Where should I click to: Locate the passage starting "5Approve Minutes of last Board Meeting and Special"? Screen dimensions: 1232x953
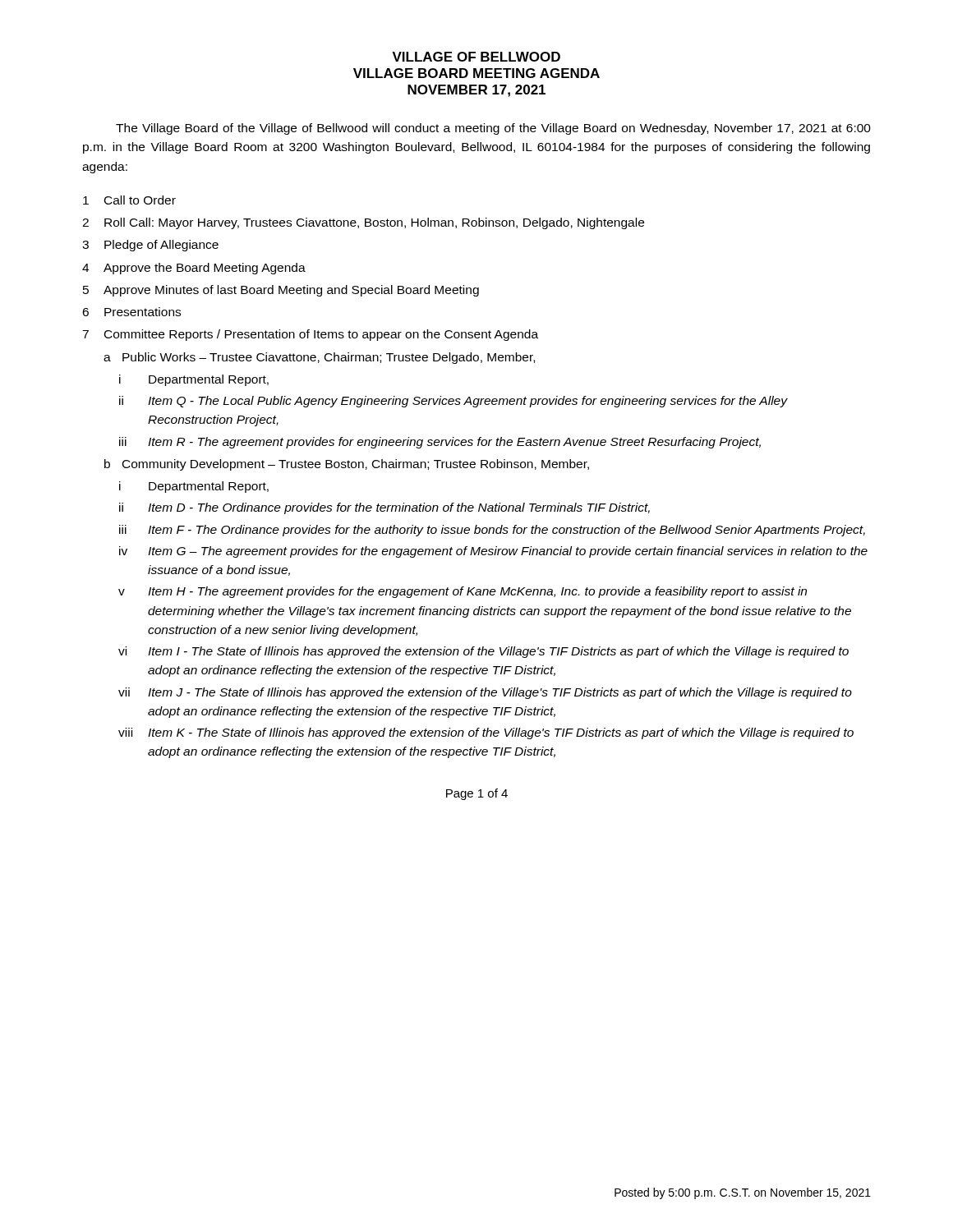281,289
